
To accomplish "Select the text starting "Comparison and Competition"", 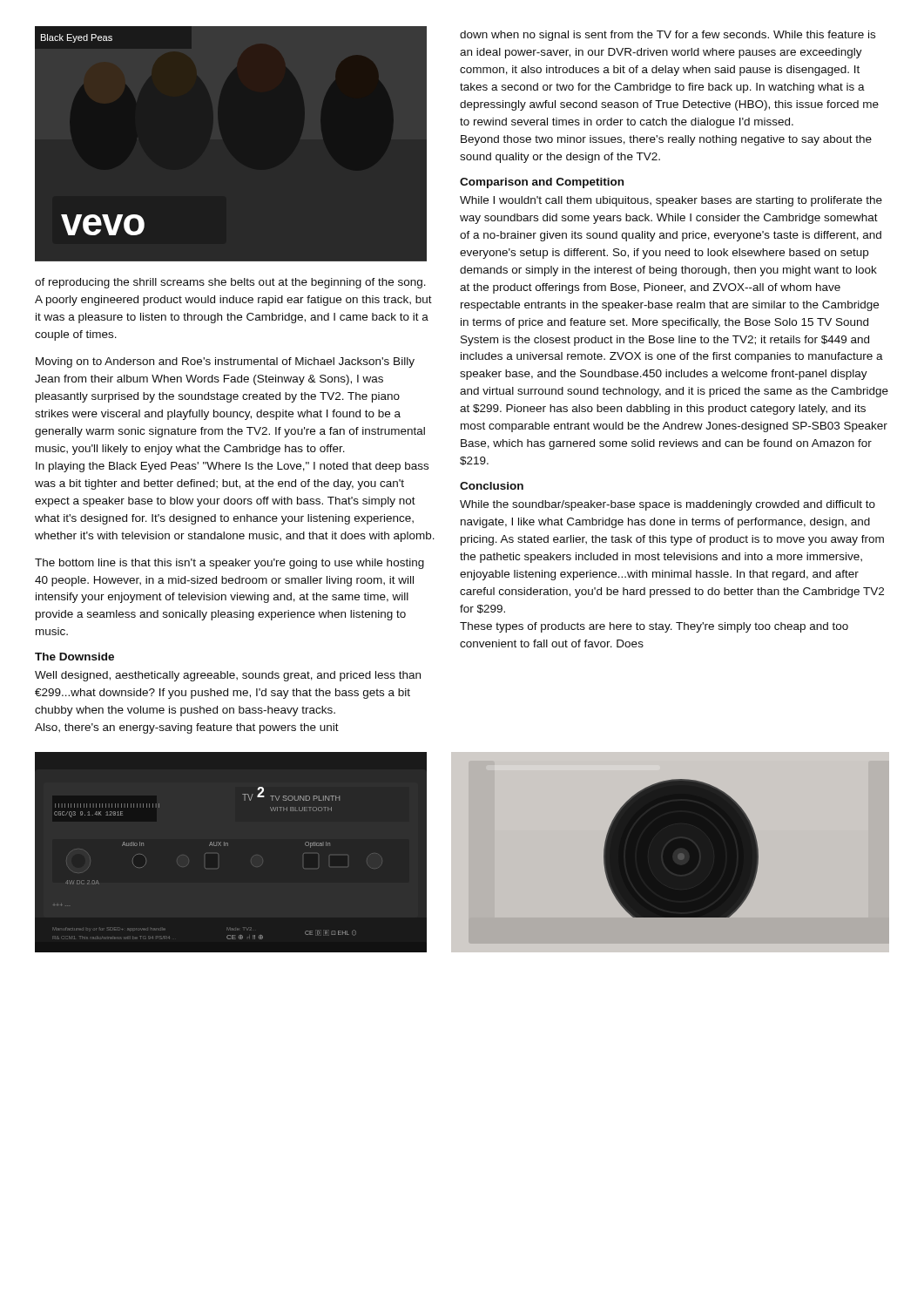I will tap(542, 181).
